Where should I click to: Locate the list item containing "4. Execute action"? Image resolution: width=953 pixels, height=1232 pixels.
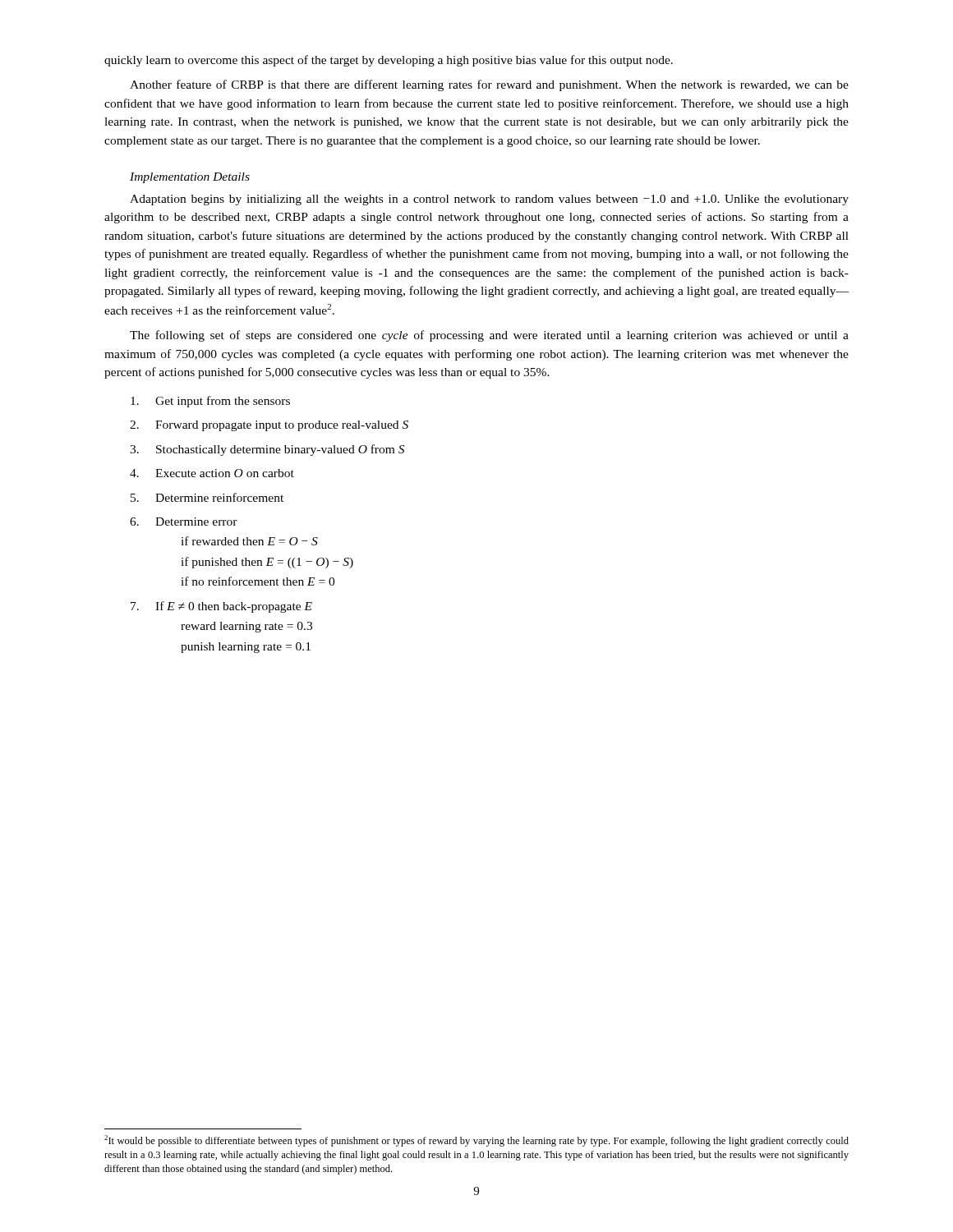coord(212,473)
